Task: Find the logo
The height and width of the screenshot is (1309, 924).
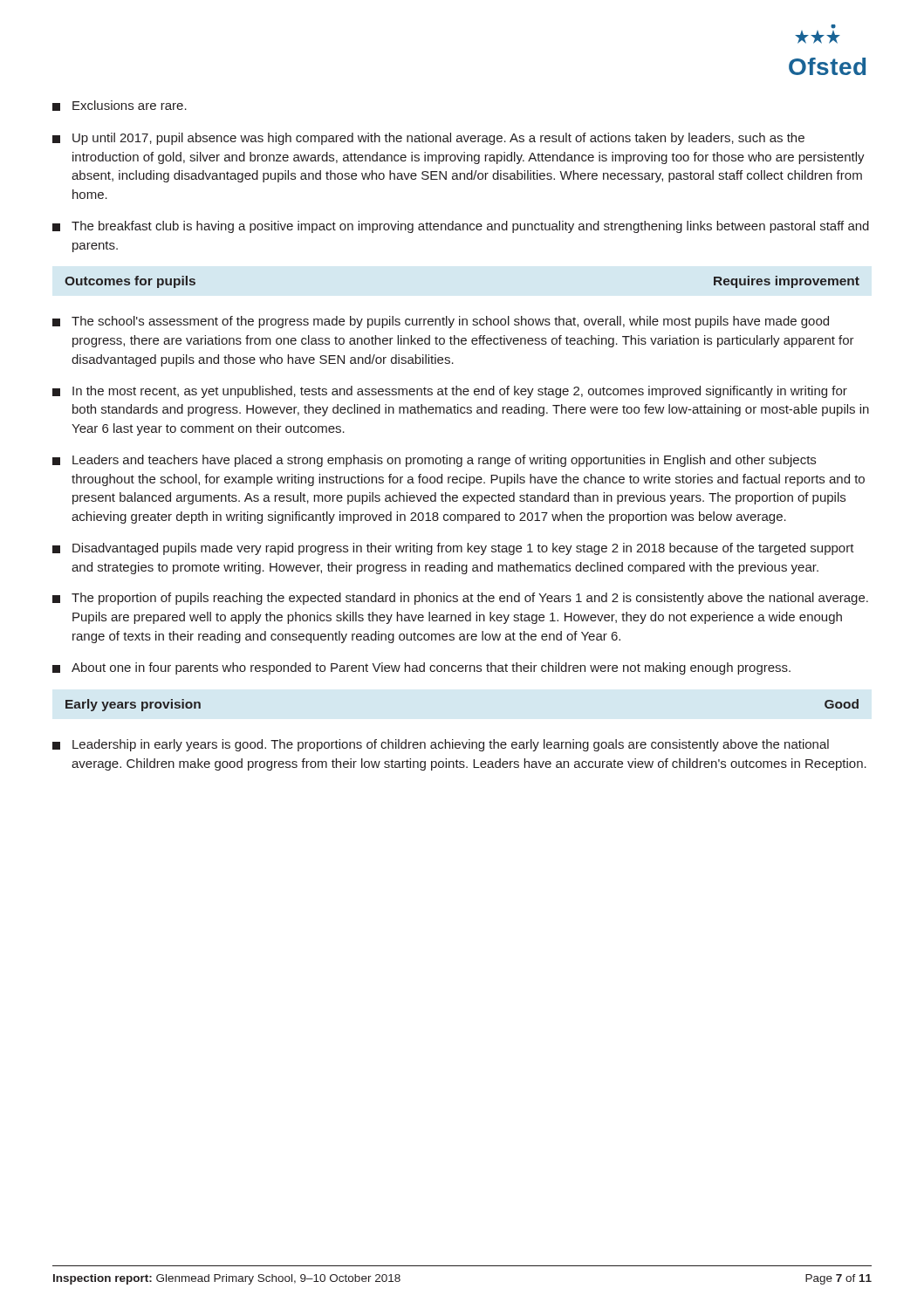Action: (834, 57)
